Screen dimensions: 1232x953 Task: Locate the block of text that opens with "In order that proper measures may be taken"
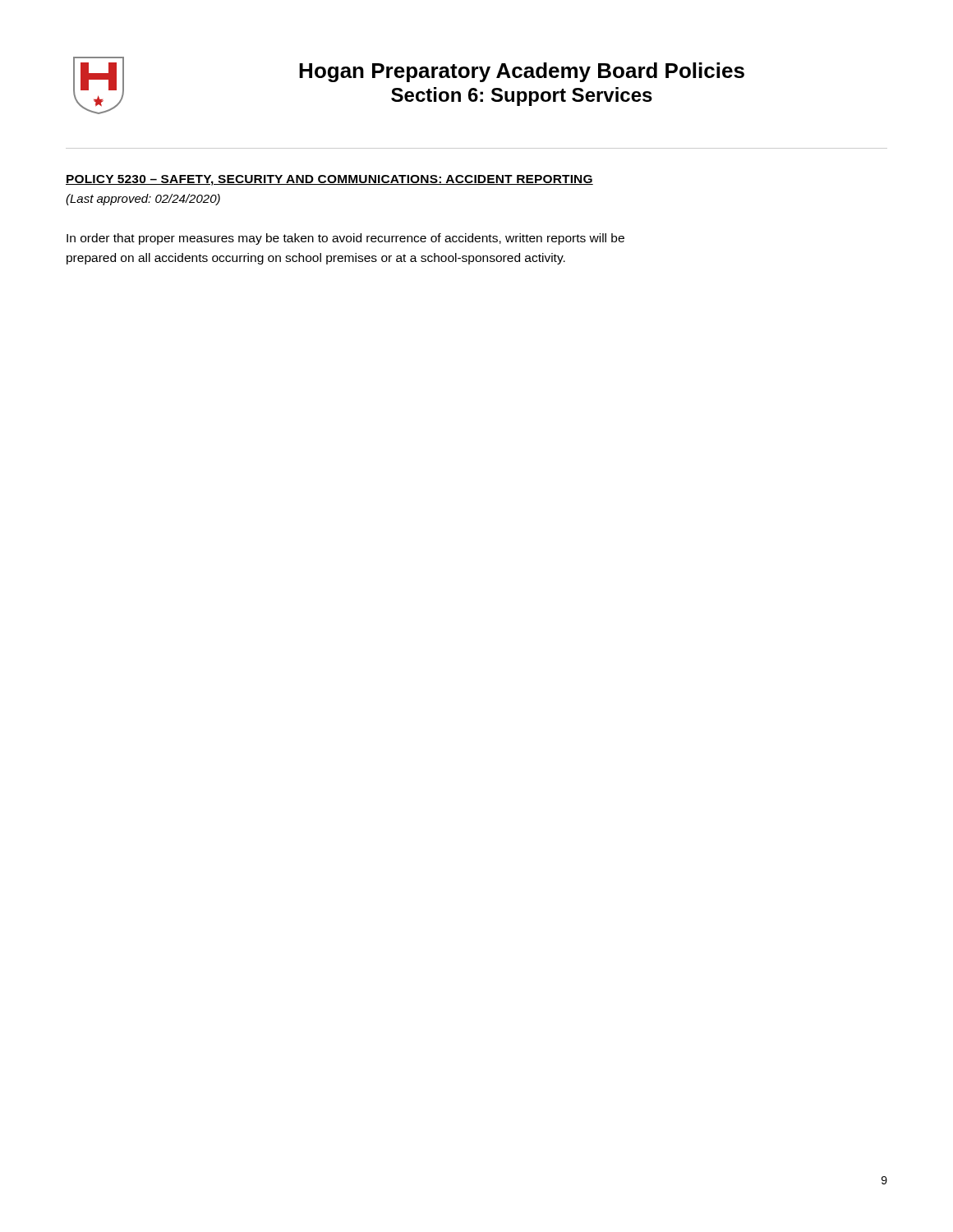pos(345,248)
